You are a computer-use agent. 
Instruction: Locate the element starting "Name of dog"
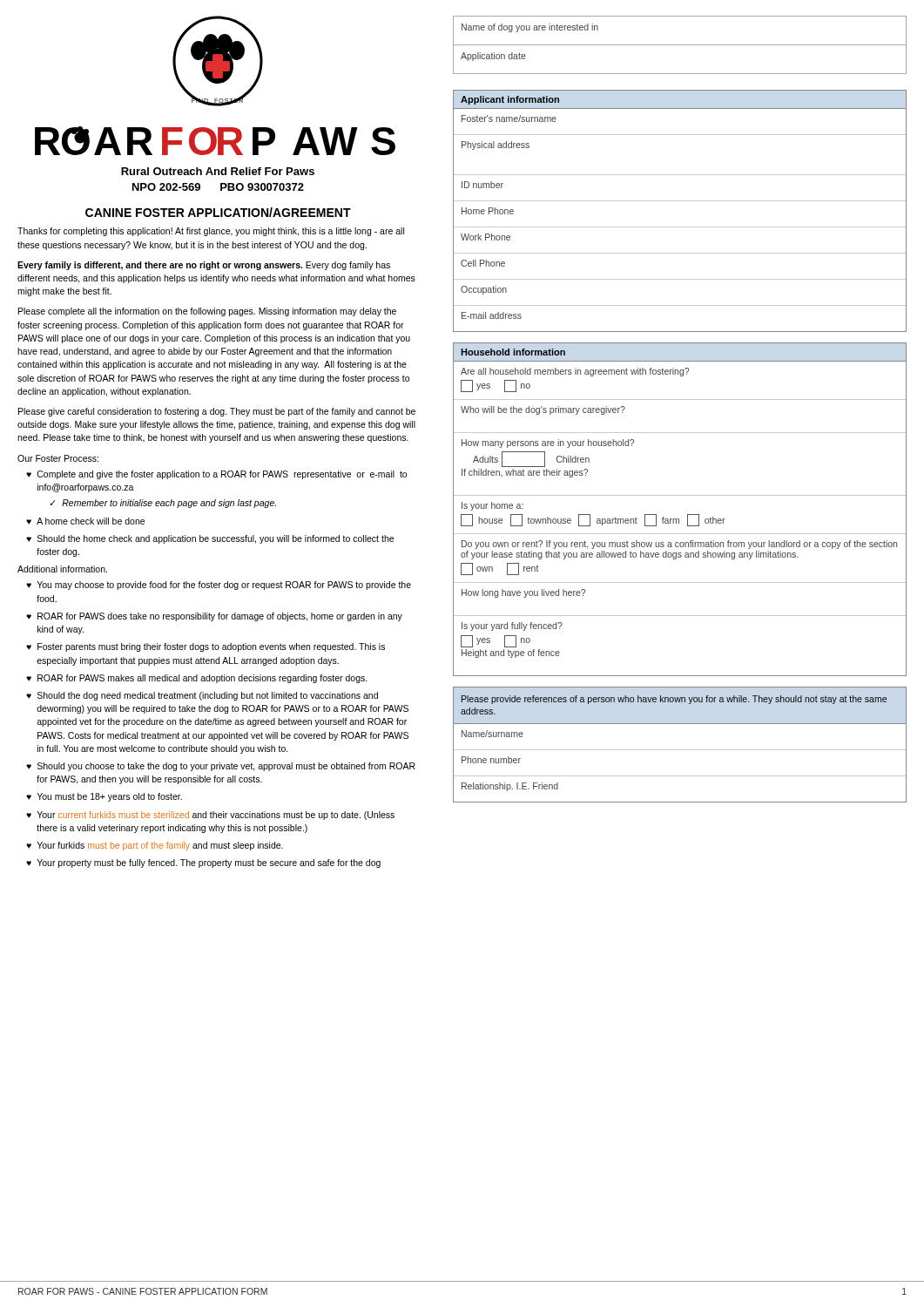[x=530, y=27]
